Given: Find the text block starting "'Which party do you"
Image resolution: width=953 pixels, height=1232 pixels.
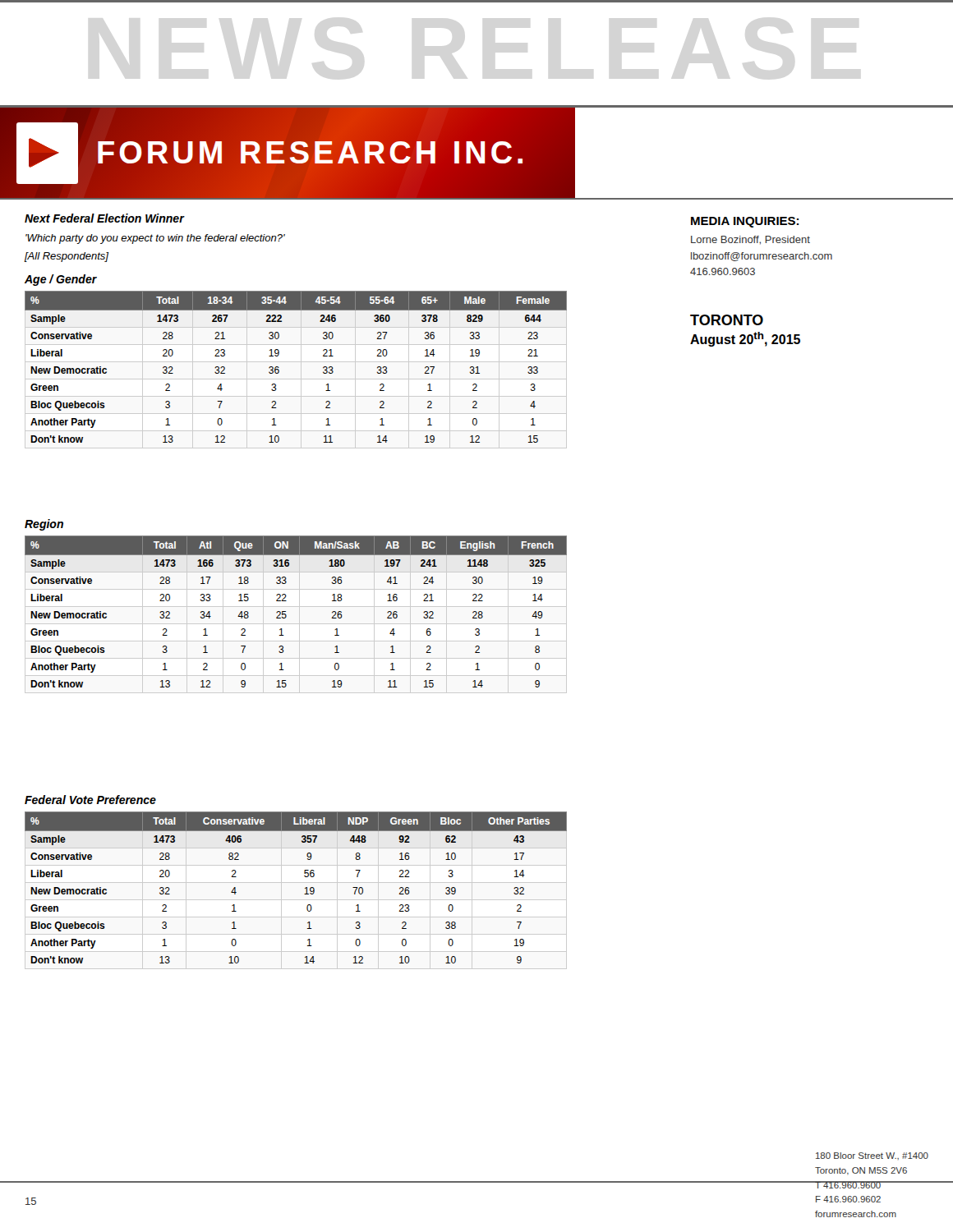Looking at the screenshot, I should pos(155,238).
